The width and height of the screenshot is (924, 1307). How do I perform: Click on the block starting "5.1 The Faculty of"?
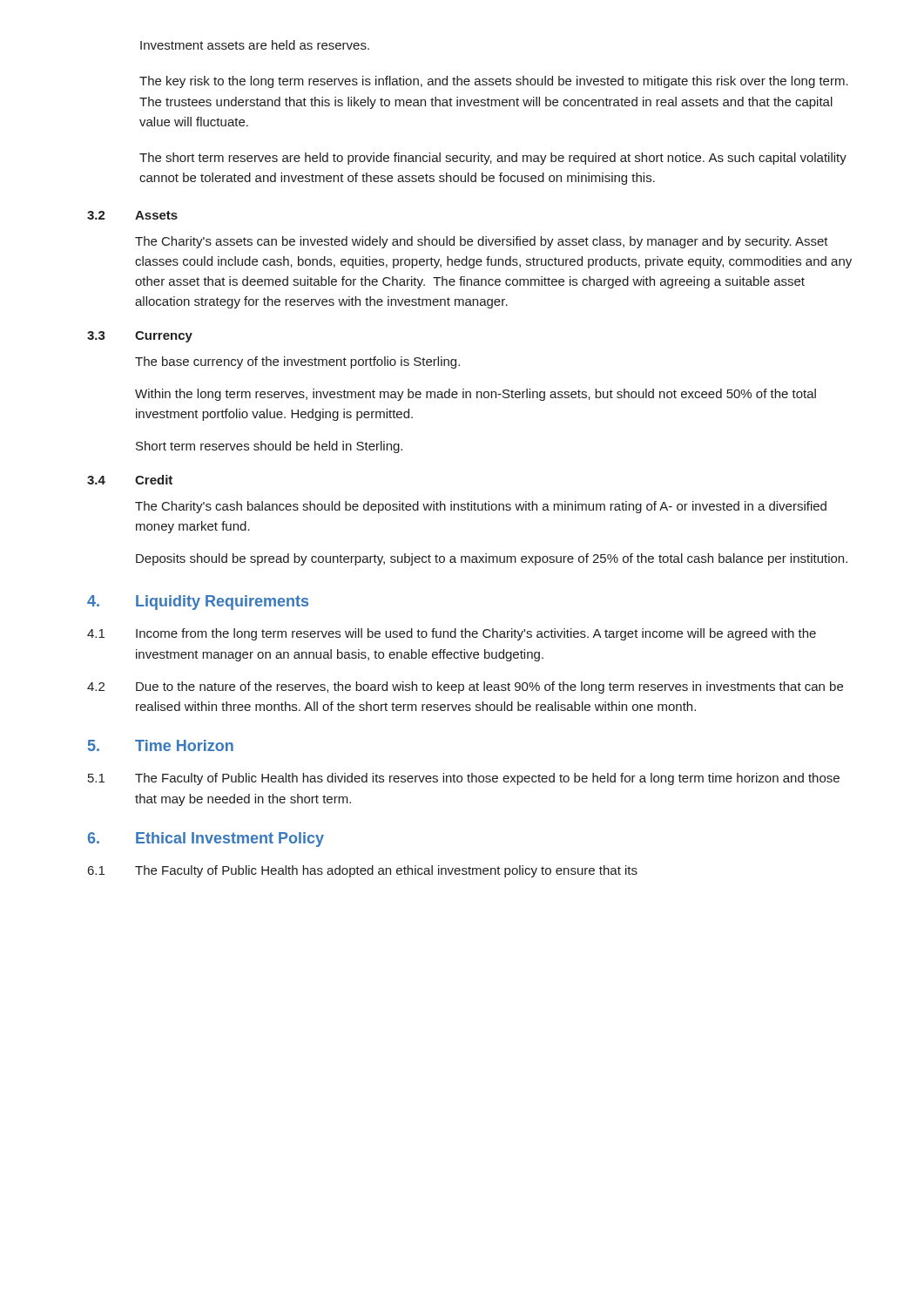[471, 788]
